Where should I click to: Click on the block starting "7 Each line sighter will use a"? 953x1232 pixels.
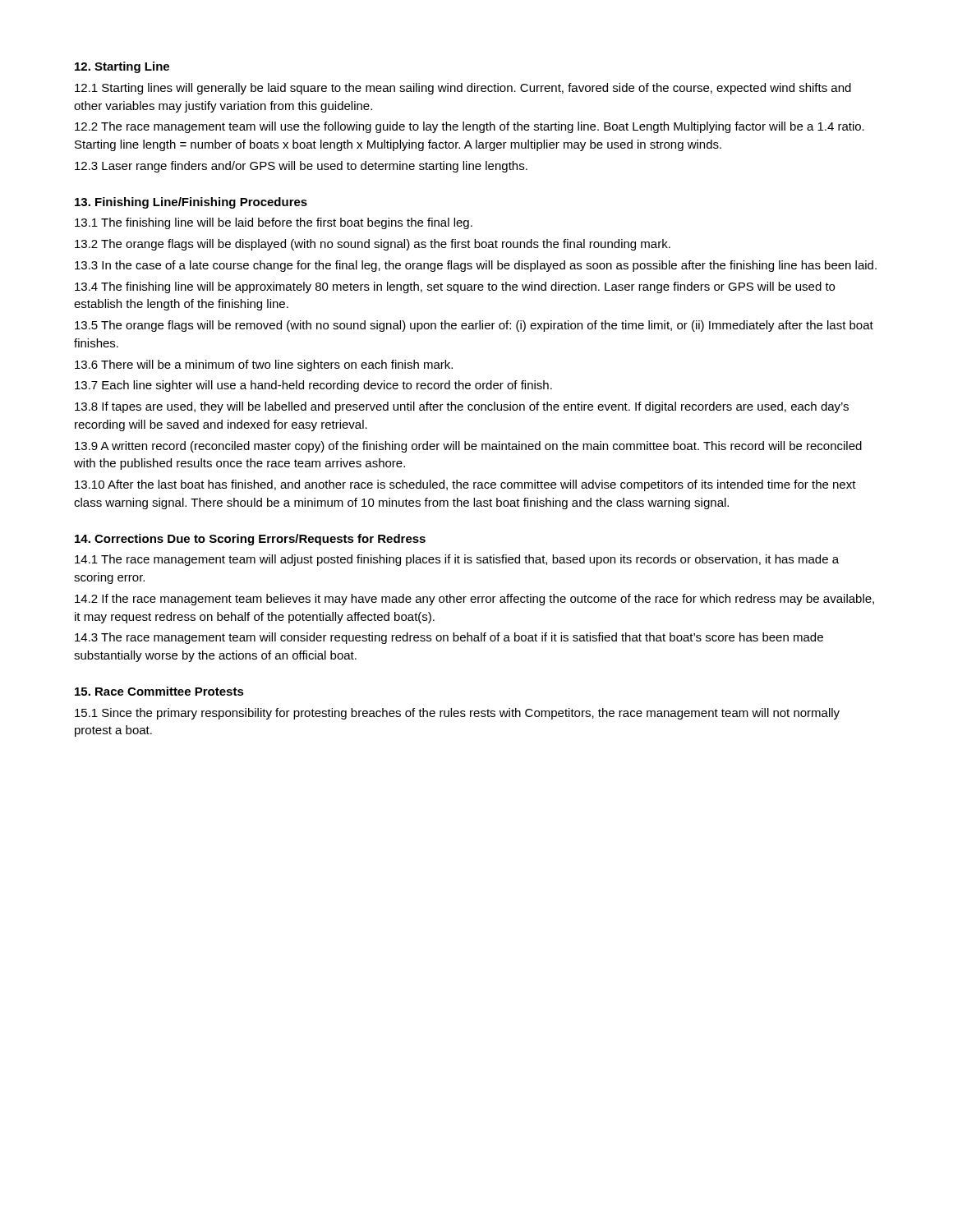(x=313, y=385)
